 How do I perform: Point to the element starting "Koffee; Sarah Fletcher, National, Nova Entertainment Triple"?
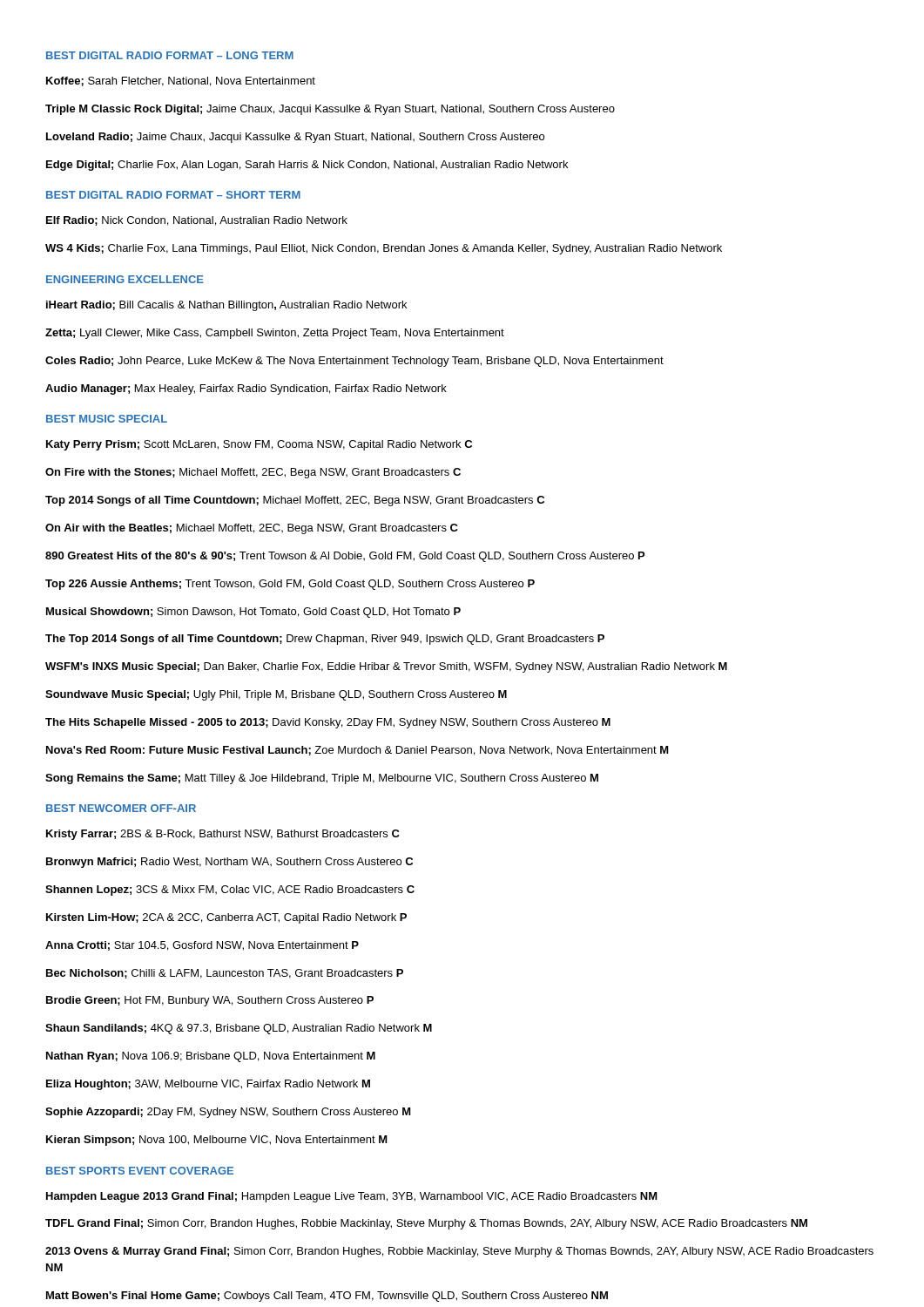pyautogui.click(x=462, y=123)
